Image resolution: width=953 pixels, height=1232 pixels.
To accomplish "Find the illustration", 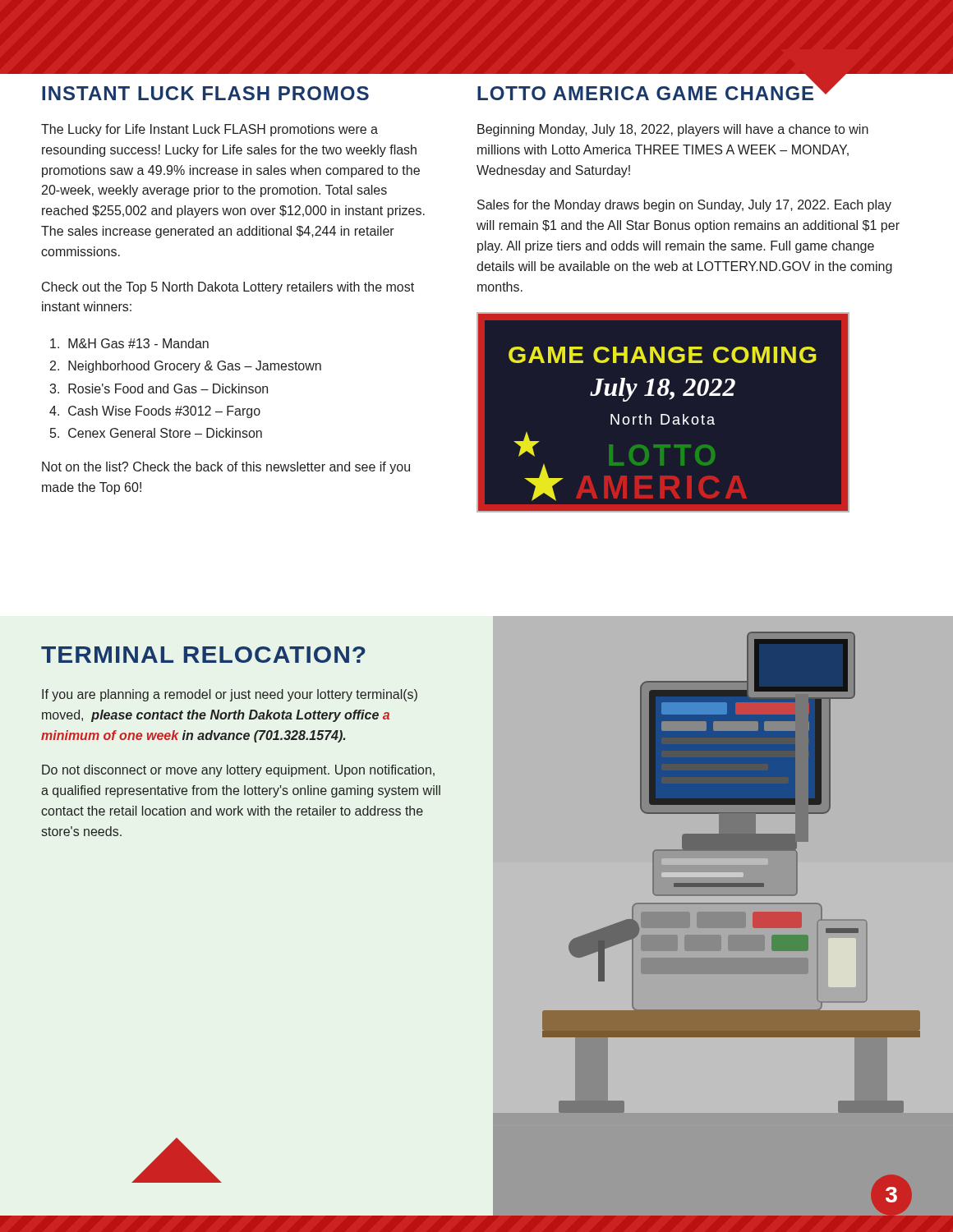I will [663, 413].
